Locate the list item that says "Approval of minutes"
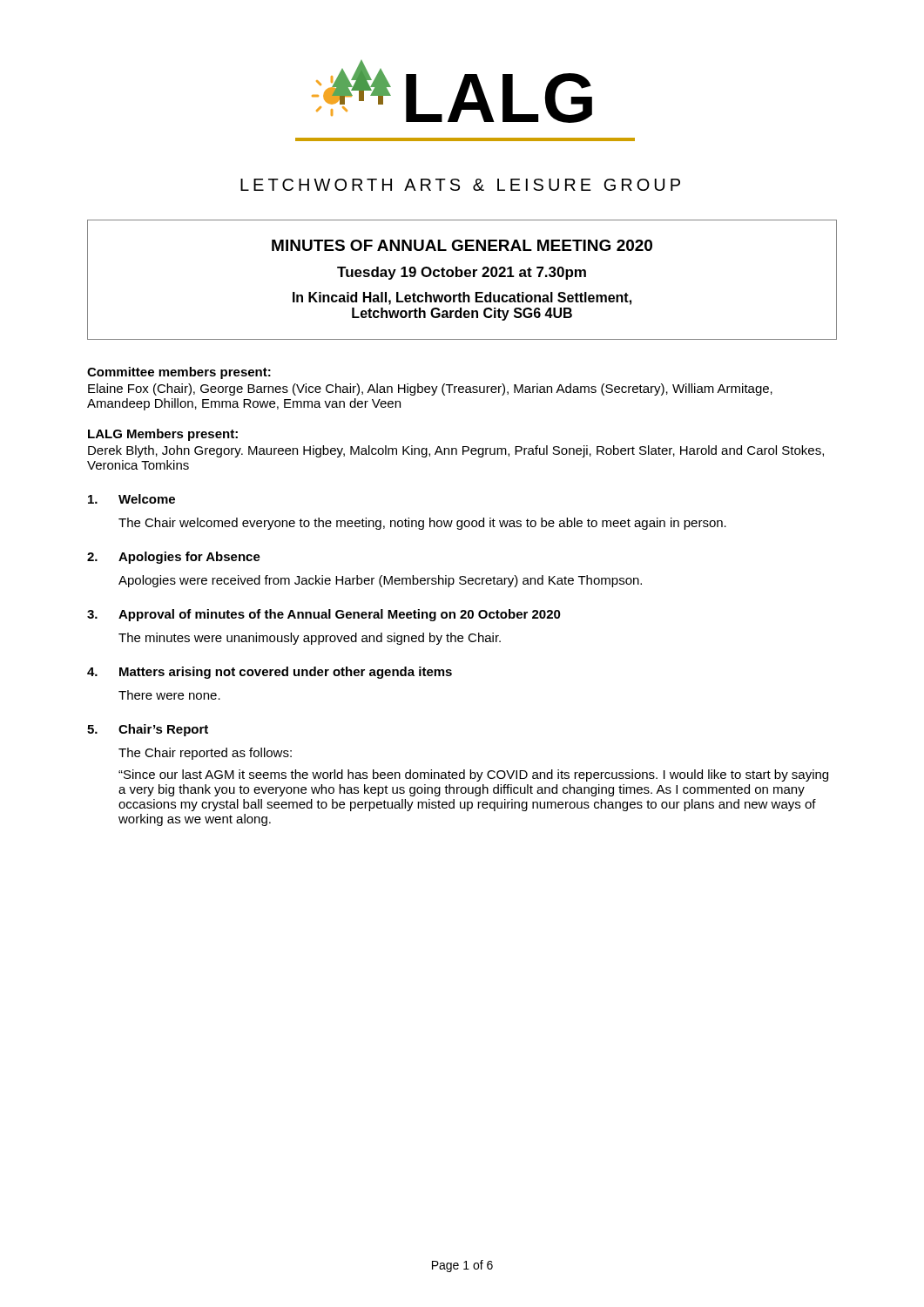This screenshot has height=1307, width=924. (340, 614)
